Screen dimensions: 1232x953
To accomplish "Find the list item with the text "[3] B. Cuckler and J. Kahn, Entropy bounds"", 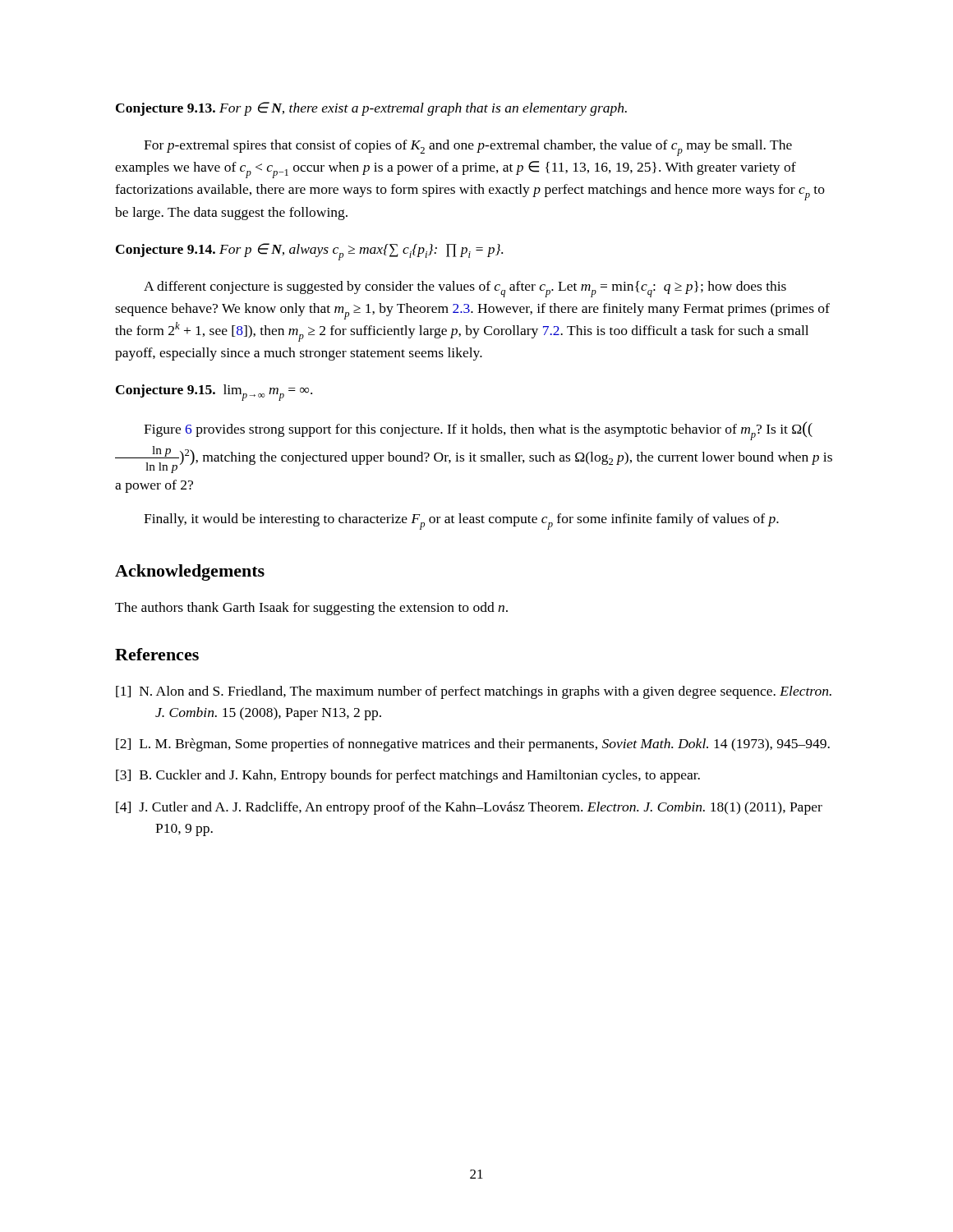I will pos(476,775).
